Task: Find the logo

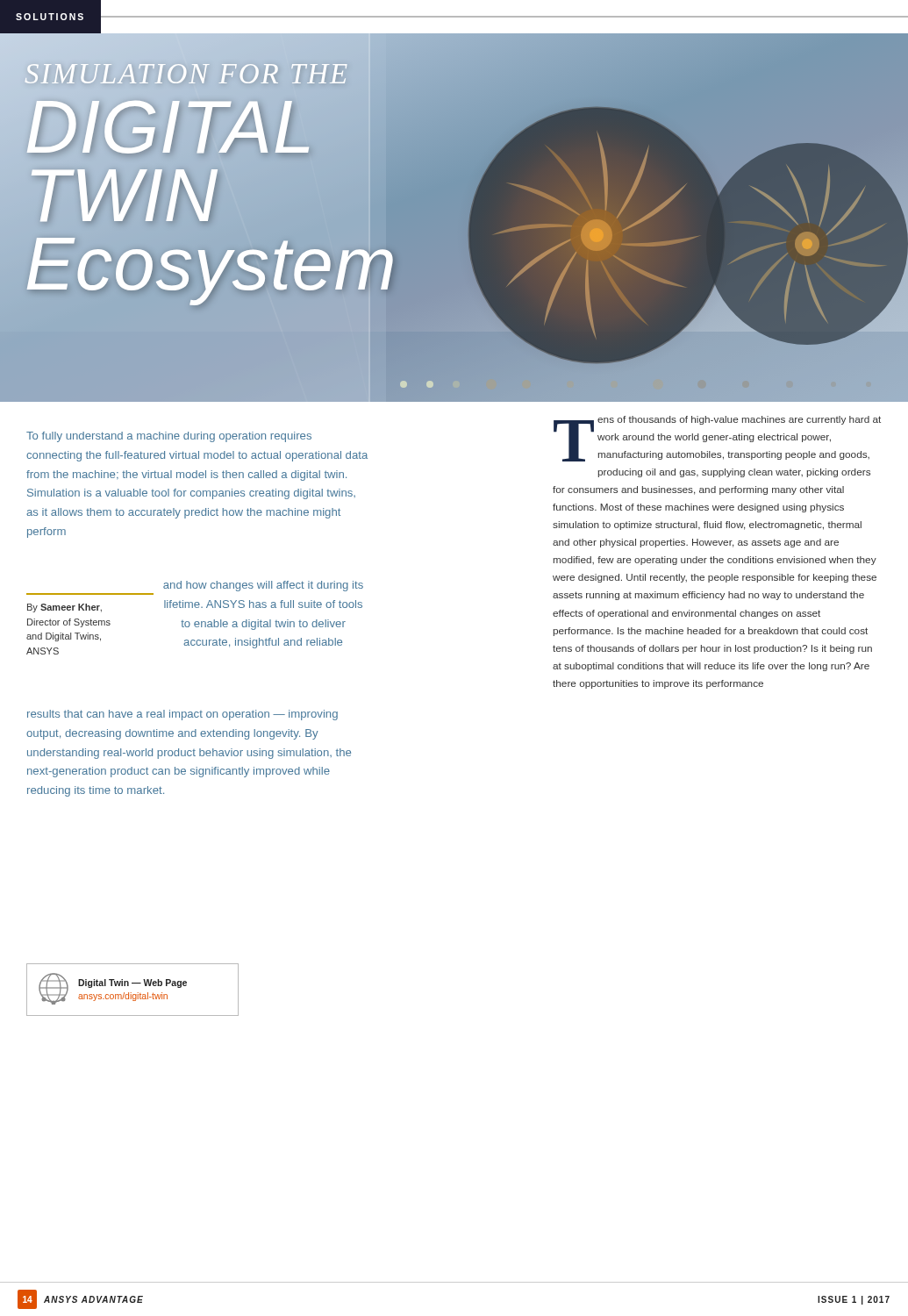Action: [54, 990]
